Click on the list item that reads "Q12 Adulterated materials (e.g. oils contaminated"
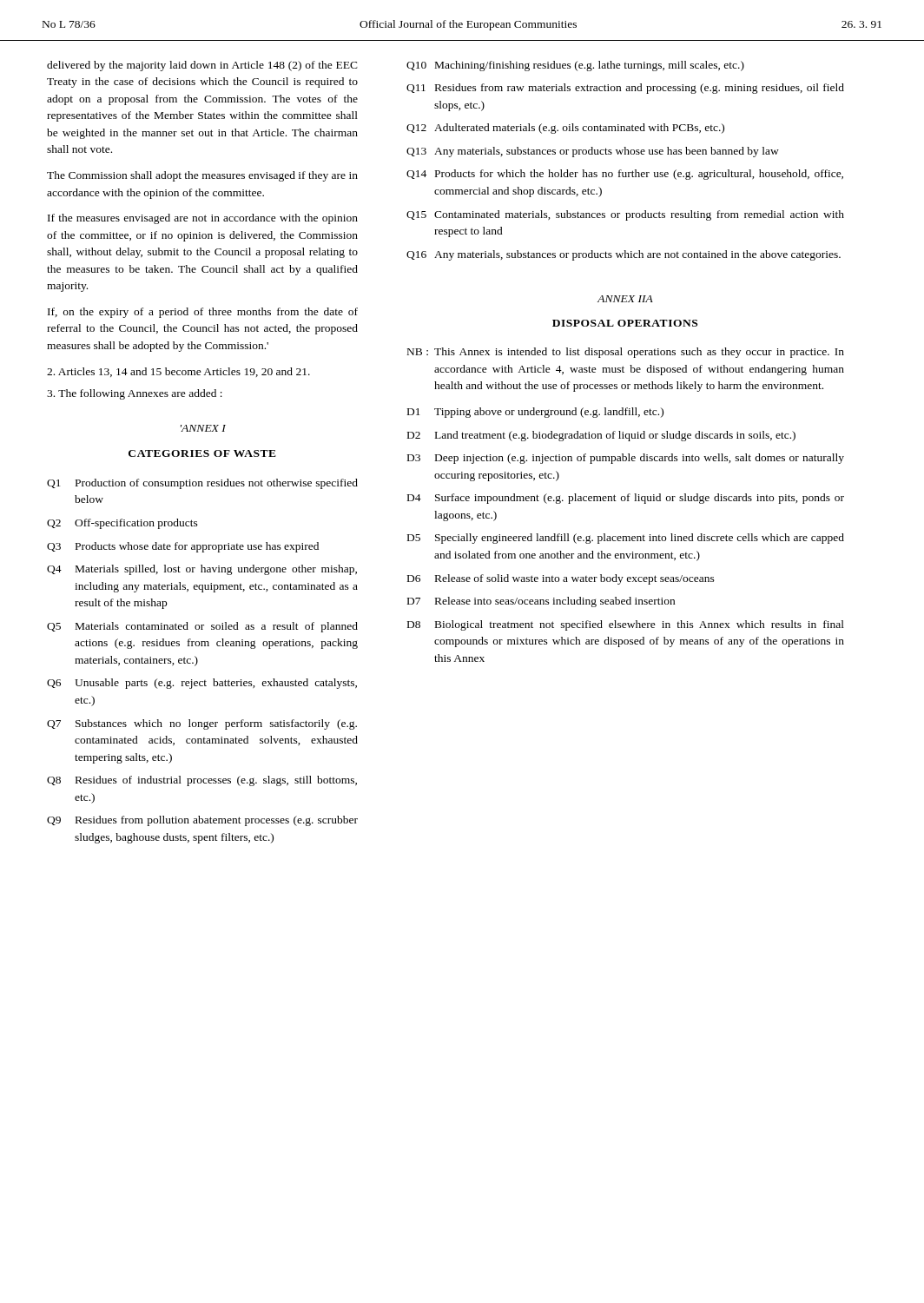Image resolution: width=924 pixels, height=1303 pixels. [625, 128]
